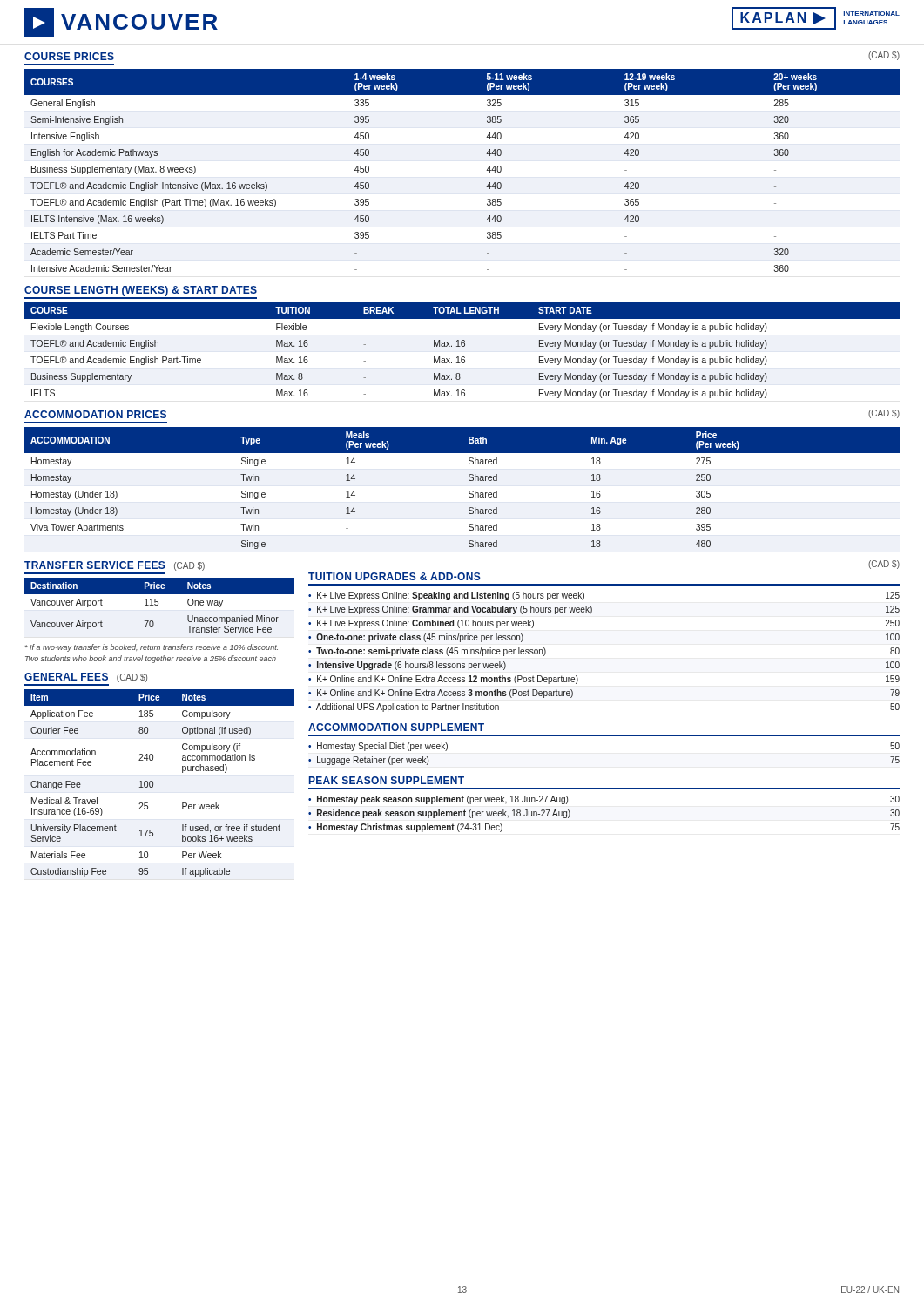This screenshot has width=924, height=1307.
Task: Select the block starting "• Homestay Special Diet (per week) 50"
Action: point(604,746)
